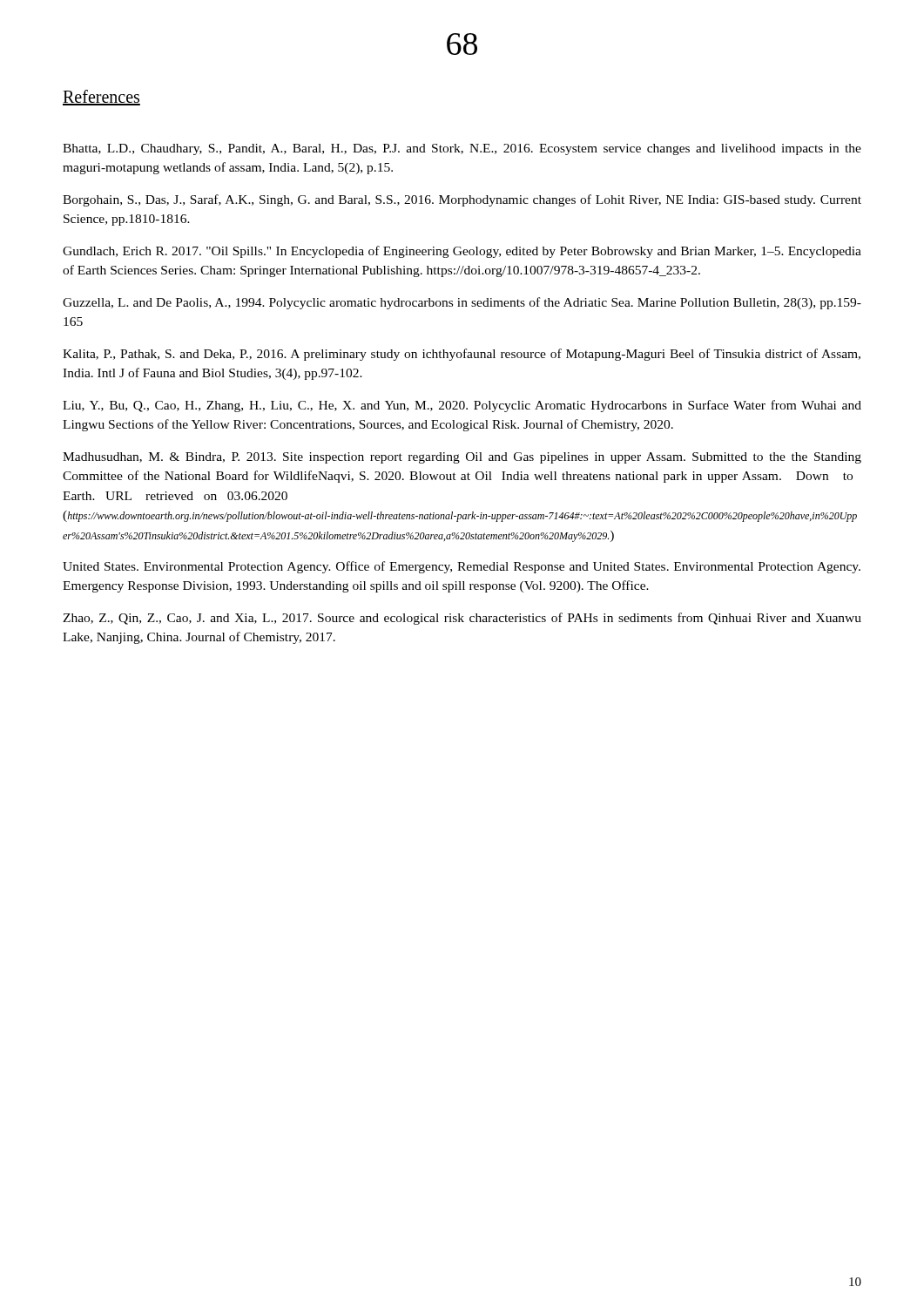924x1307 pixels.
Task: Click on the text starting "Kalita, P., Pathak,"
Action: [x=462, y=363]
